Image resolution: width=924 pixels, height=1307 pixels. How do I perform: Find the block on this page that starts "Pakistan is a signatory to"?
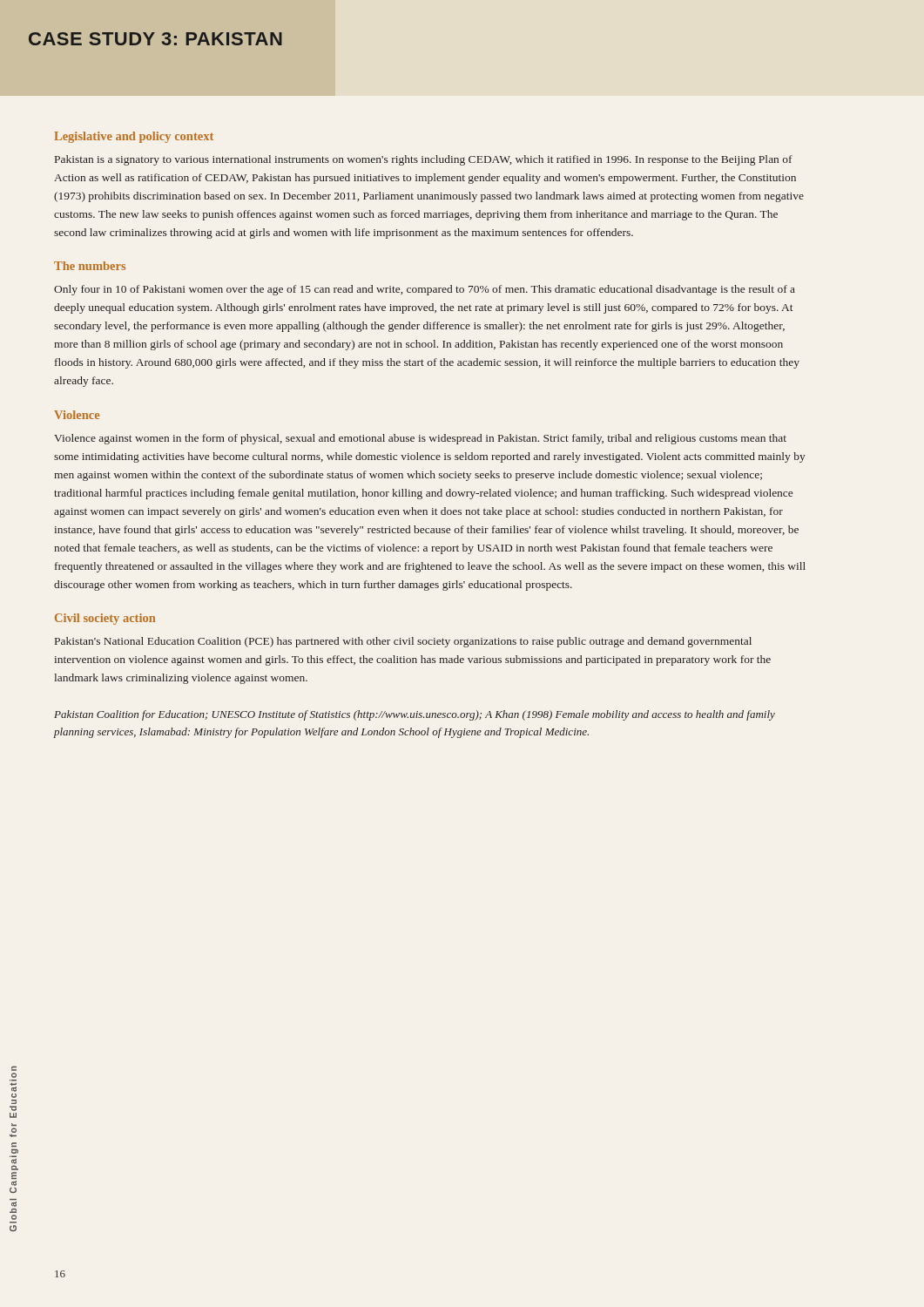(429, 196)
